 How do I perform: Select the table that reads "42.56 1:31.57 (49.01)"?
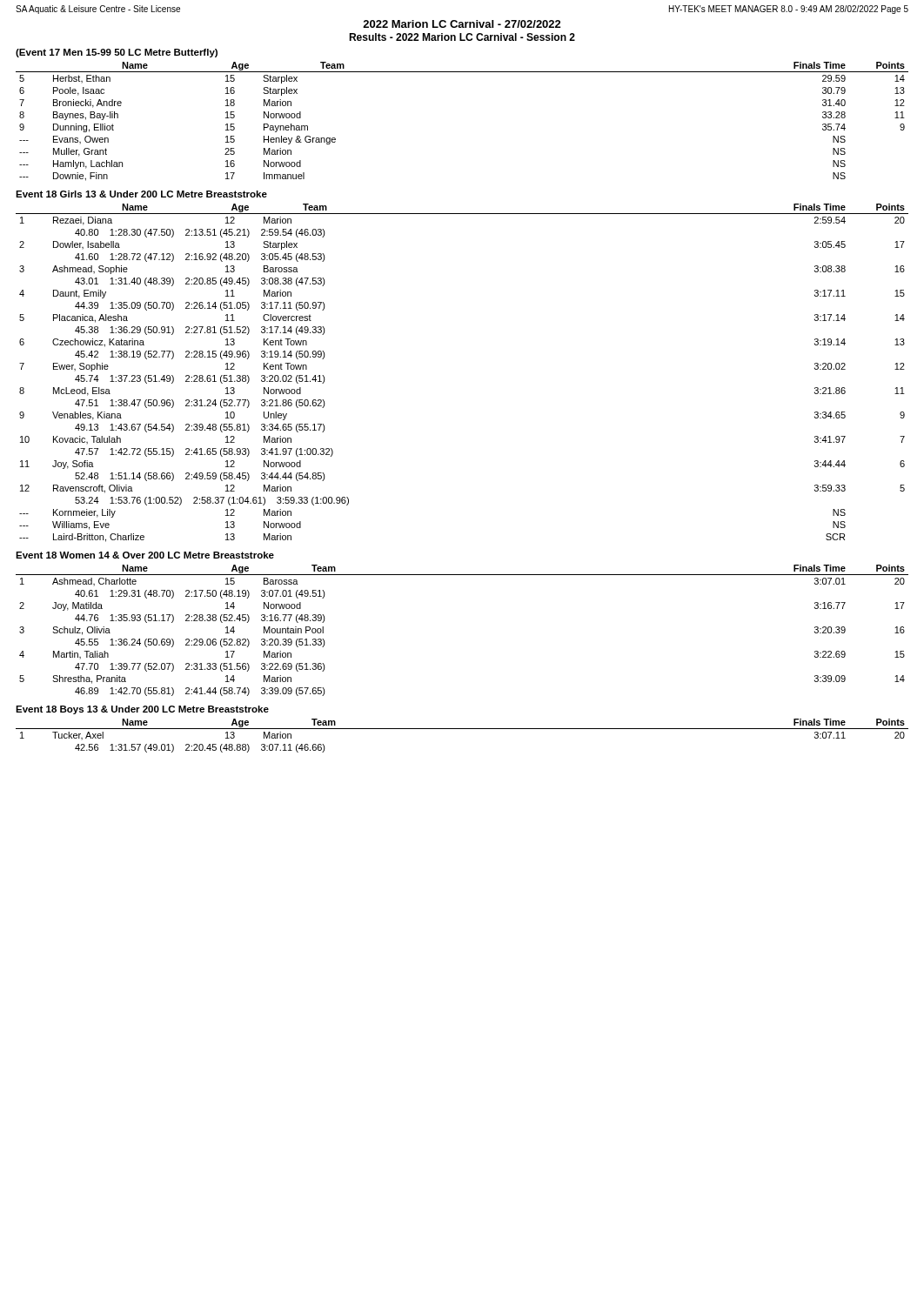pos(462,735)
